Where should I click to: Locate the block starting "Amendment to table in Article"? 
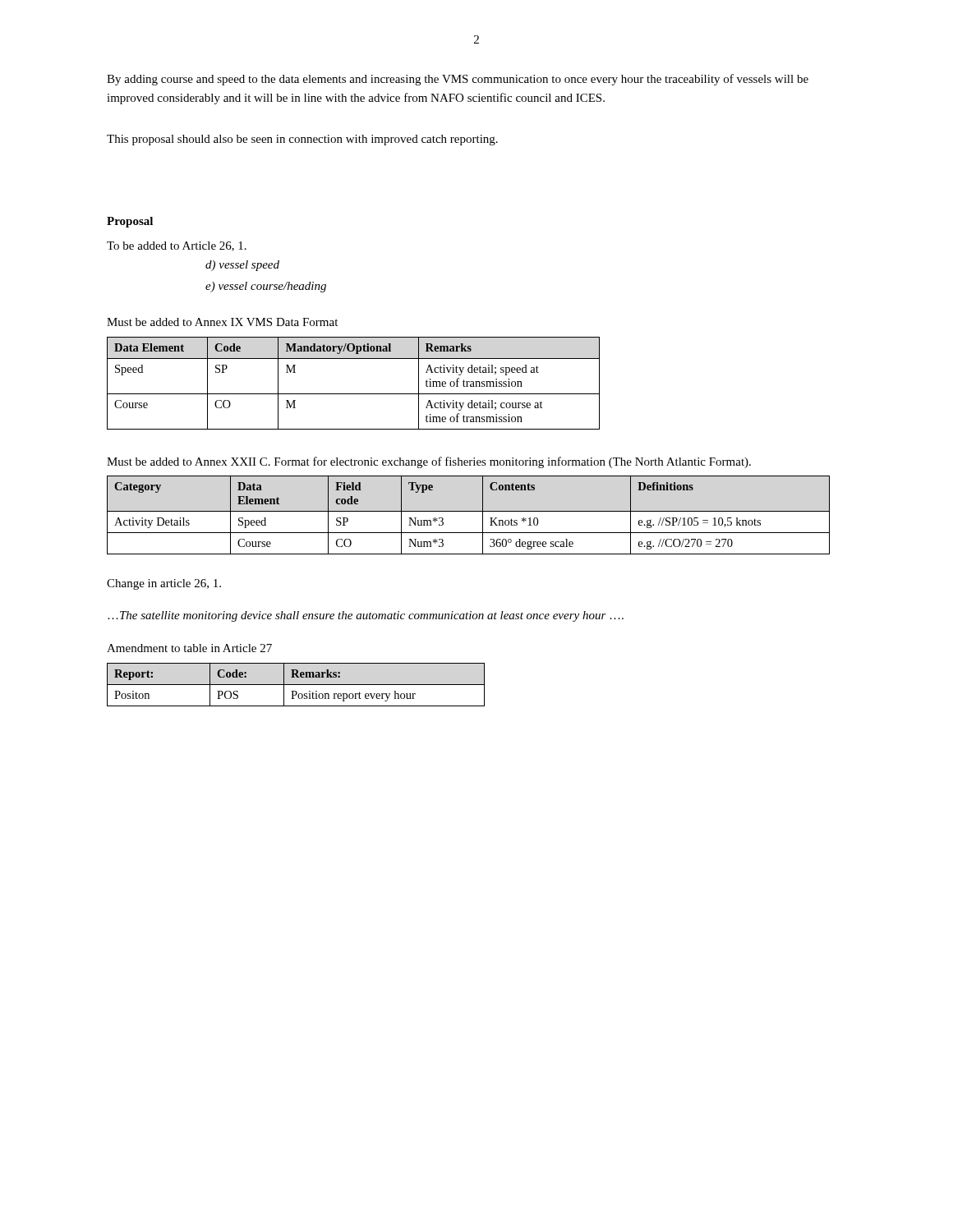pos(189,648)
